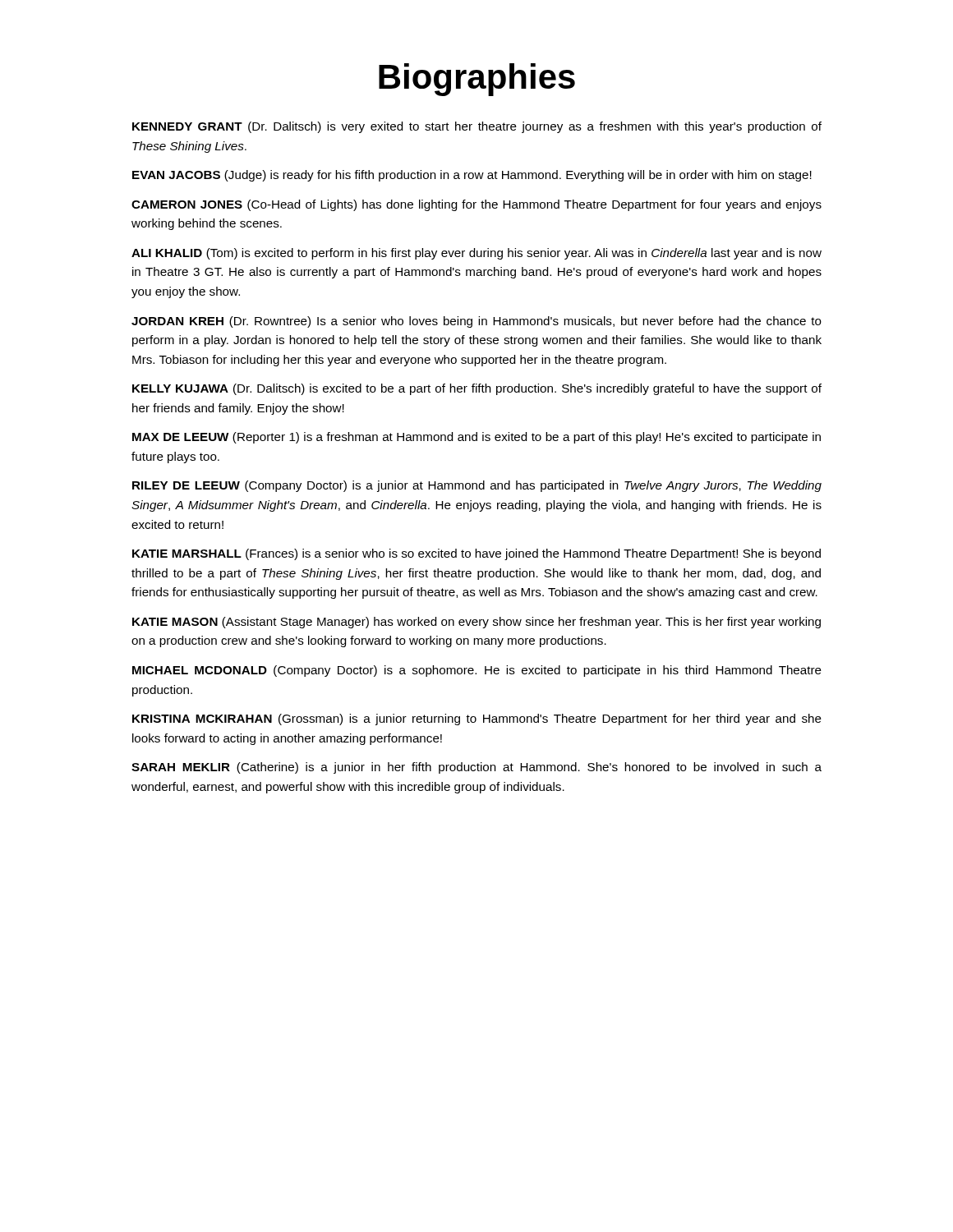
Task: Point to the block beginning "SARAH MEKLIR (Catherine) is a junior in"
Action: (x=476, y=777)
